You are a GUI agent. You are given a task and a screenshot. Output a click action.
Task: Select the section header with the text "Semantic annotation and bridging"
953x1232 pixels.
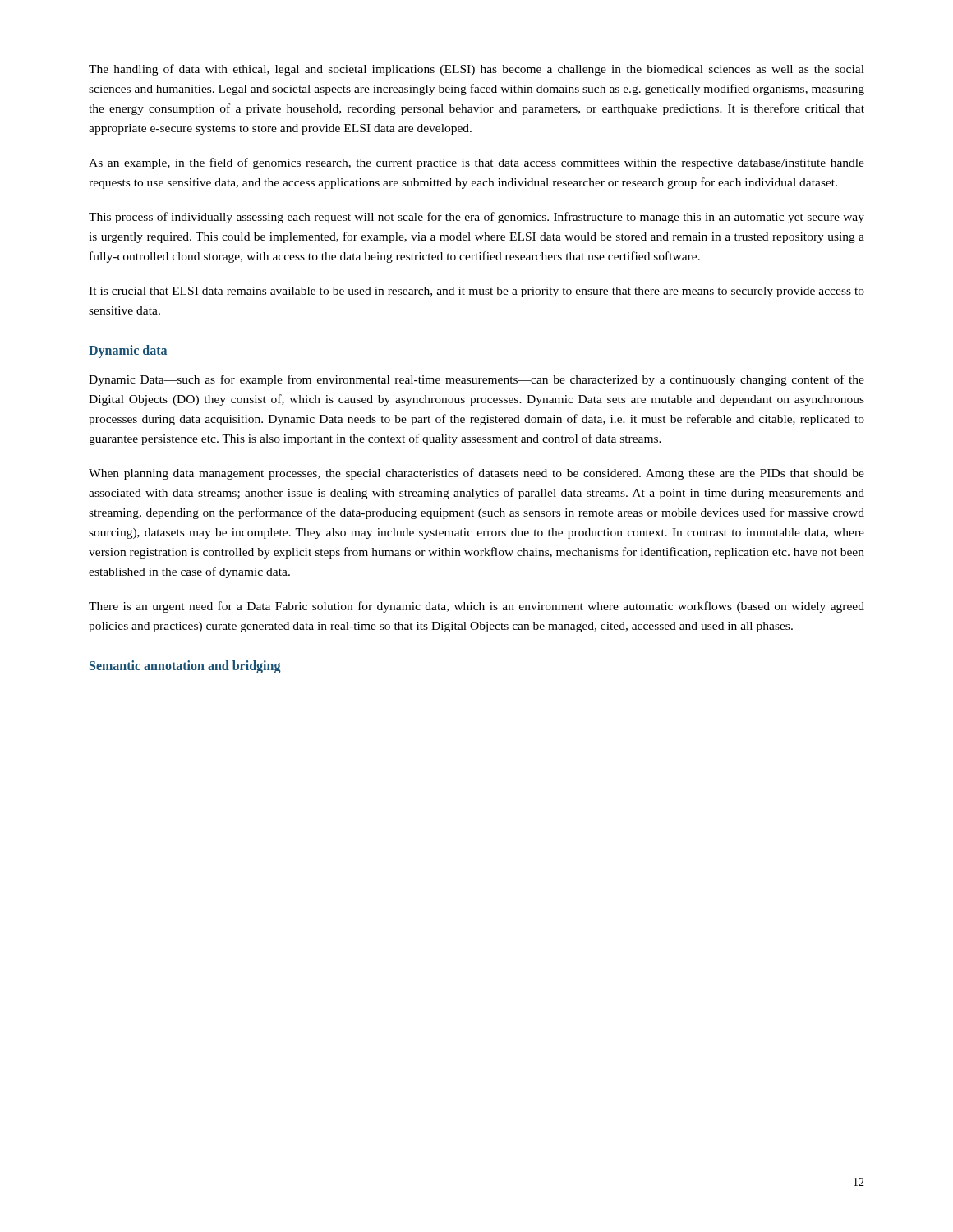(185, 666)
